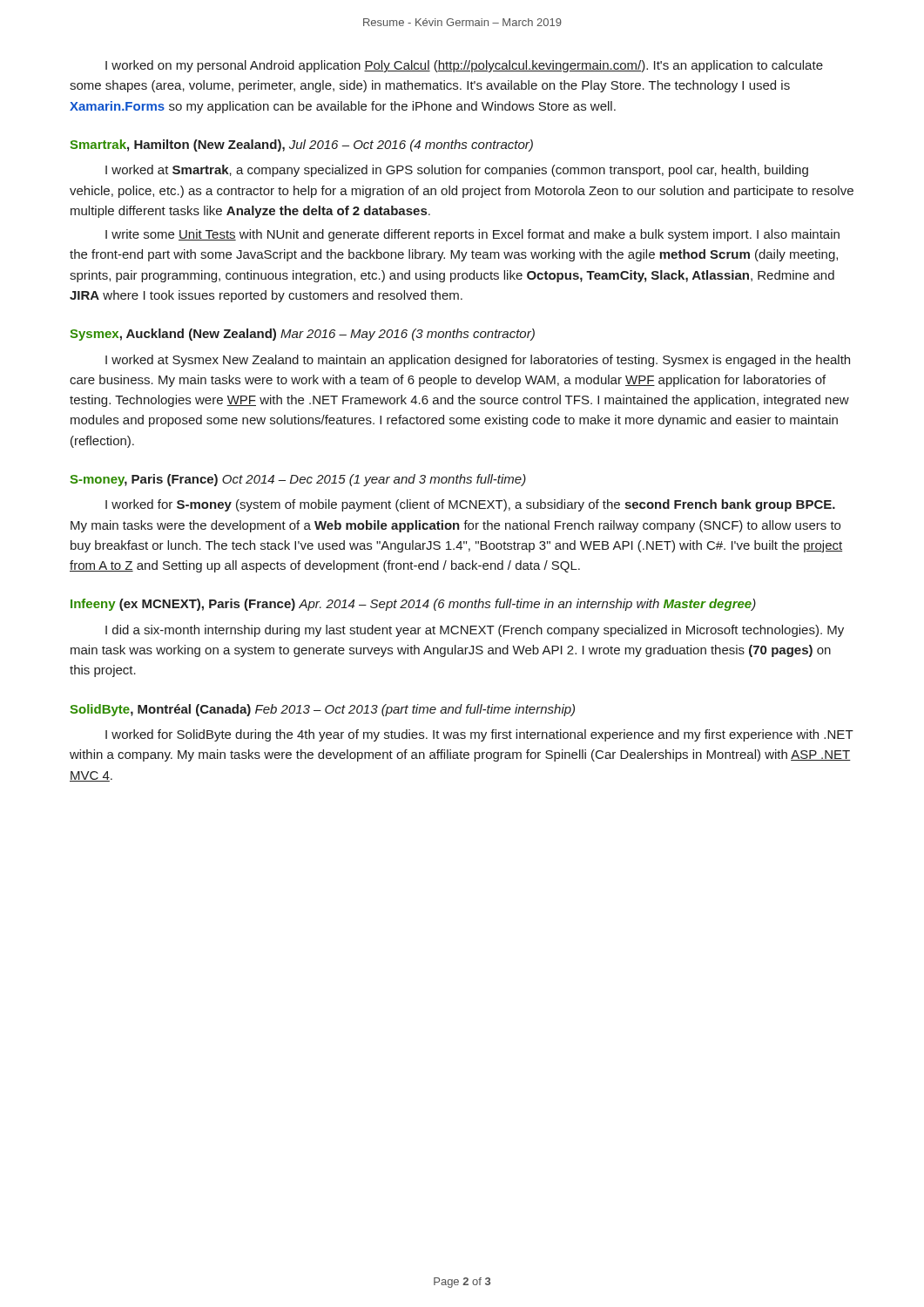Click the passage that begins "I worked at Sysmex New Zealand to"
The height and width of the screenshot is (1307, 924).
click(462, 400)
